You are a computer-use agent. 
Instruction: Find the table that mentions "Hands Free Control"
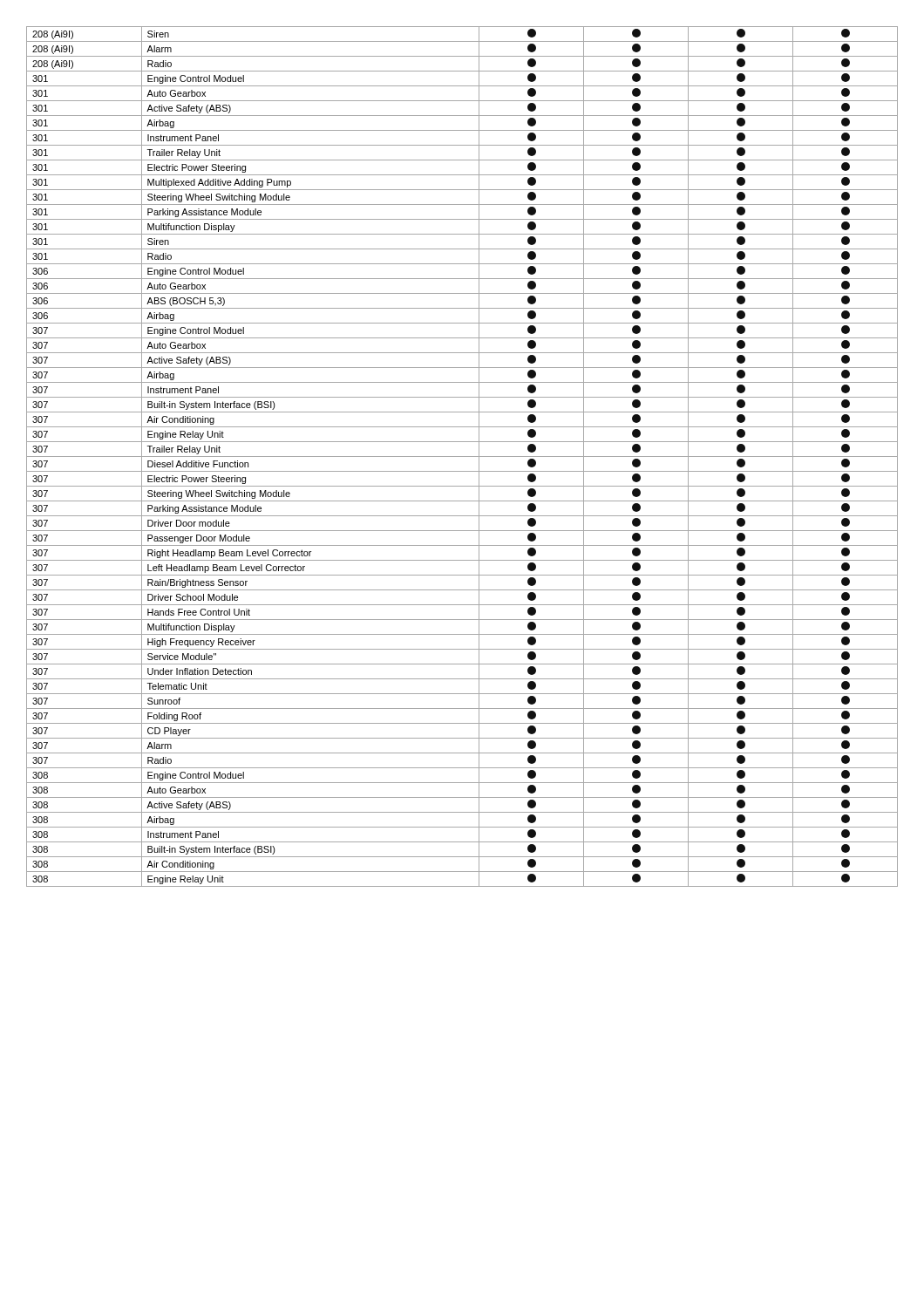[462, 456]
